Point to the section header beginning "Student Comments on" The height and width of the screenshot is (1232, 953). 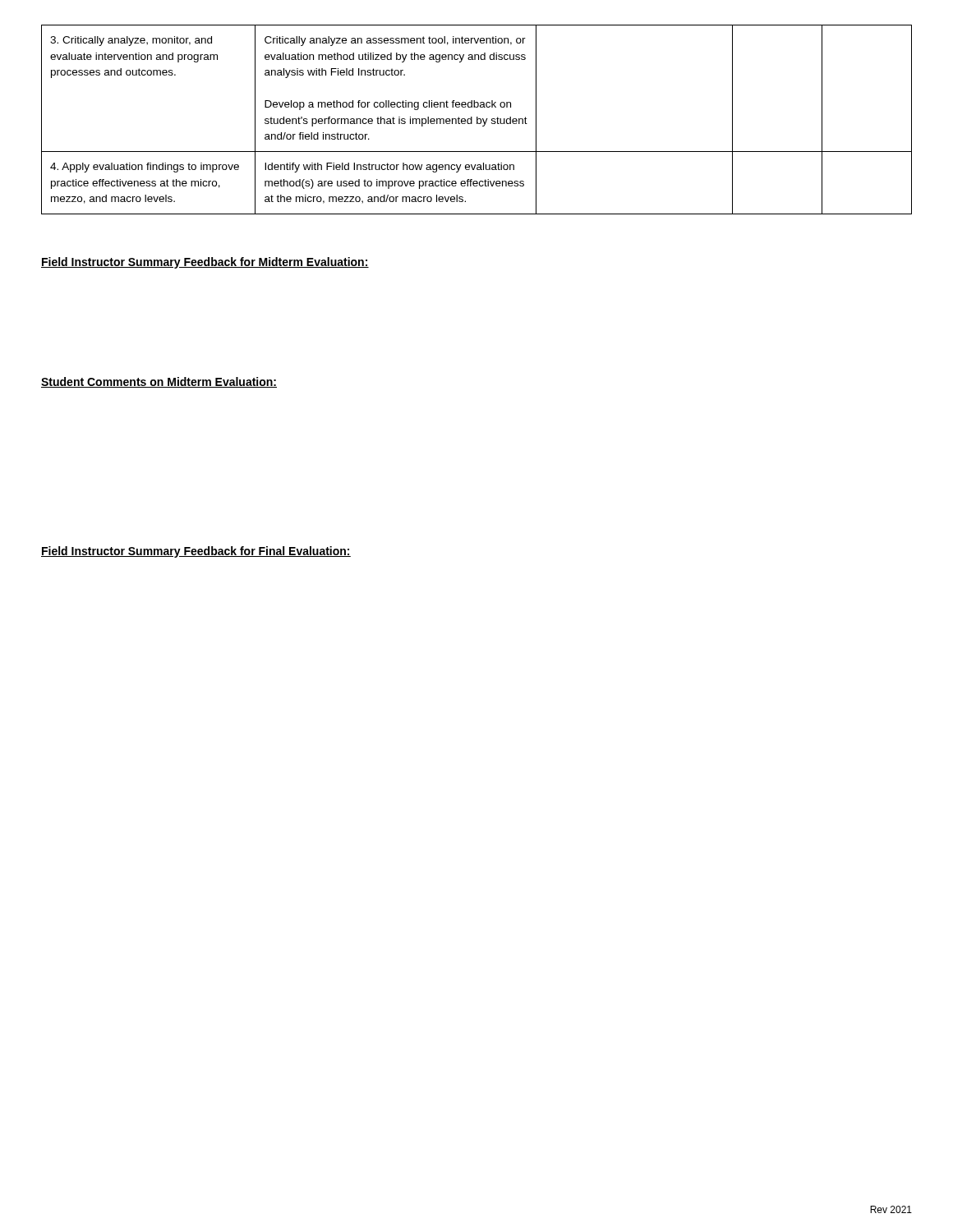pos(159,382)
